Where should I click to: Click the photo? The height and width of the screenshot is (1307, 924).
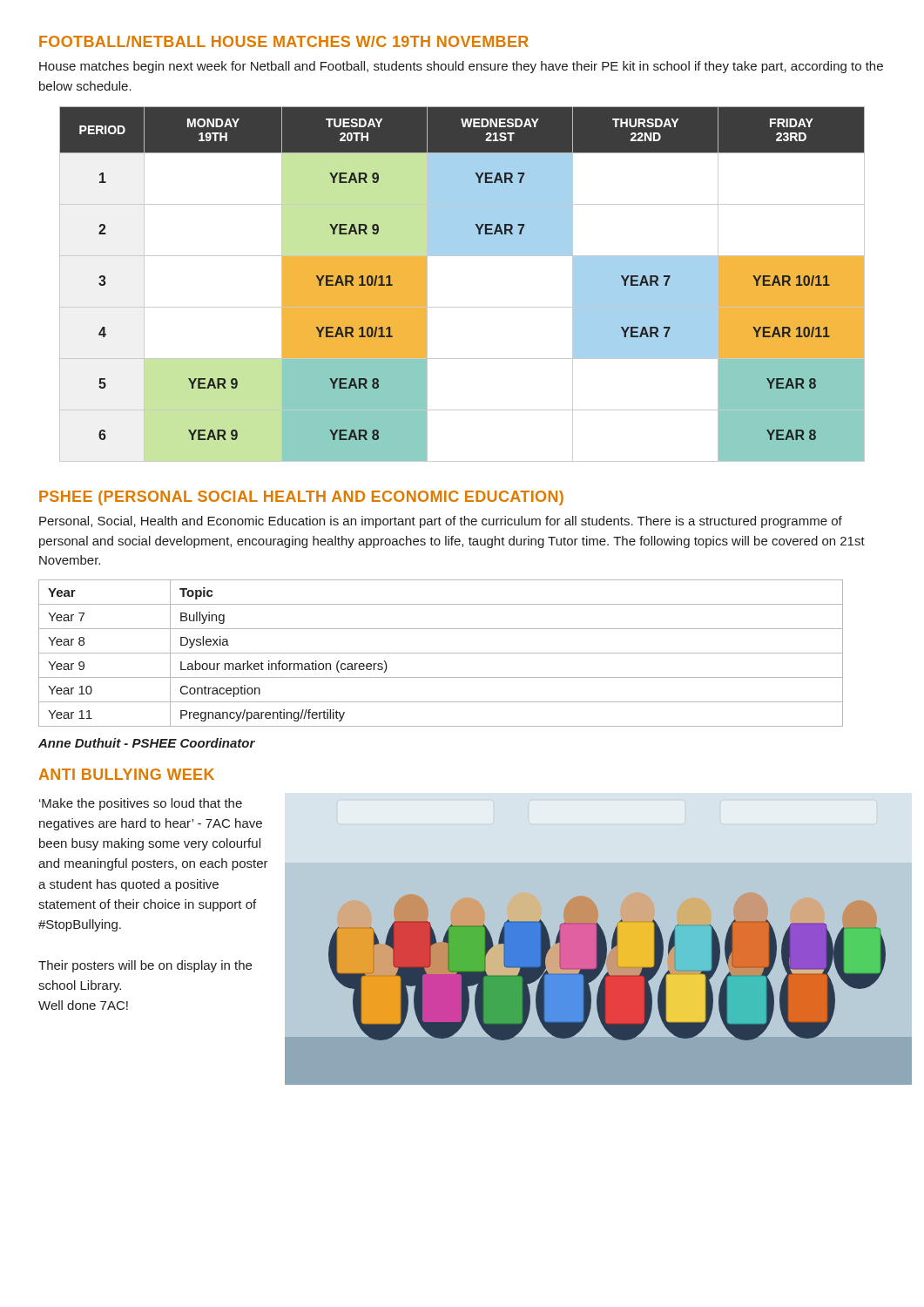tap(598, 940)
